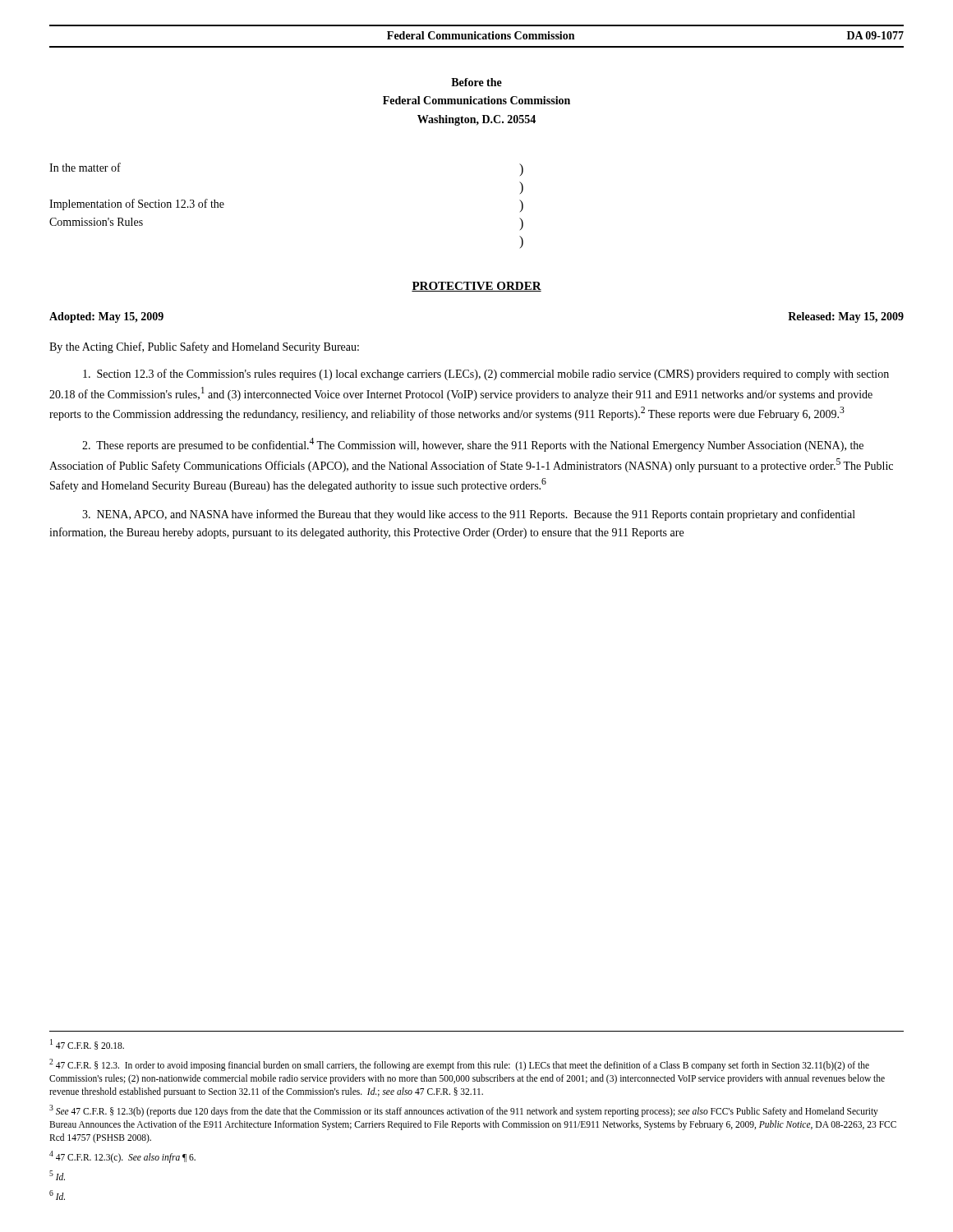Find the text starting "NENA, APCO, and NASNA have informed the"
This screenshot has height=1232, width=953.
(452, 524)
